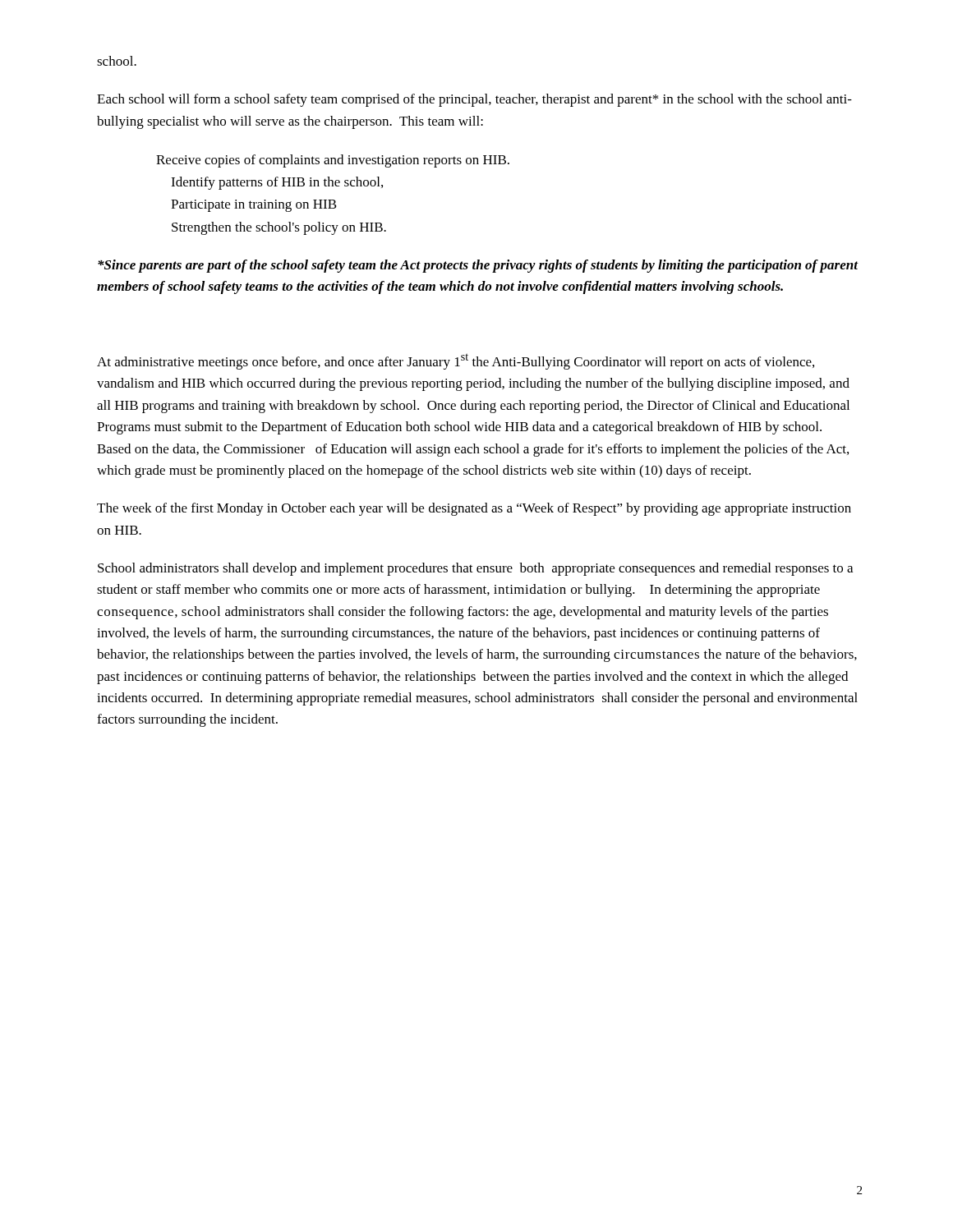
Task: Select the text block starting "The week of the first Monday in"
Action: (474, 519)
